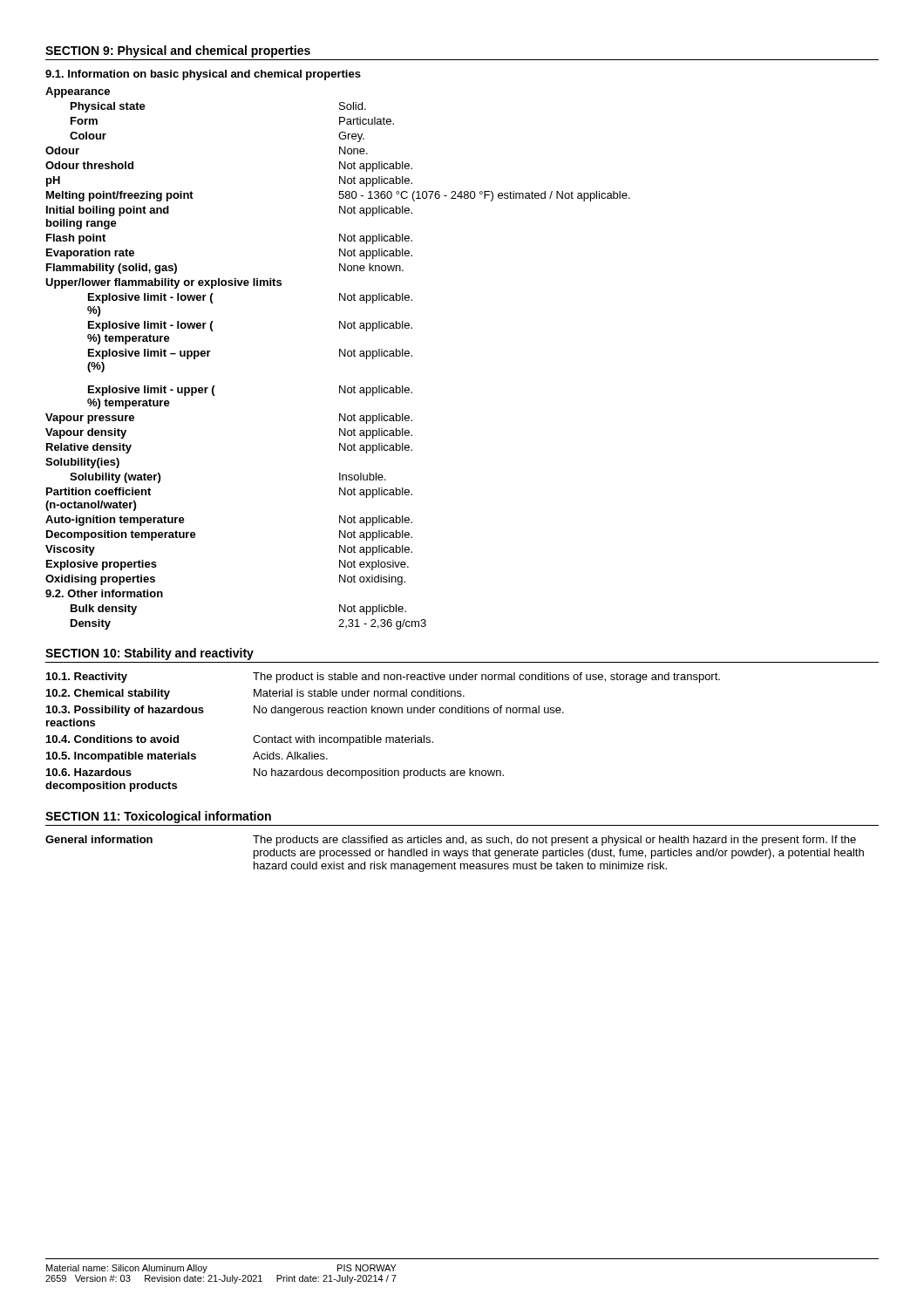This screenshot has width=924, height=1308.
Task: Locate the table with the text "Contact with incompatible materials."
Action: click(x=462, y=731)
